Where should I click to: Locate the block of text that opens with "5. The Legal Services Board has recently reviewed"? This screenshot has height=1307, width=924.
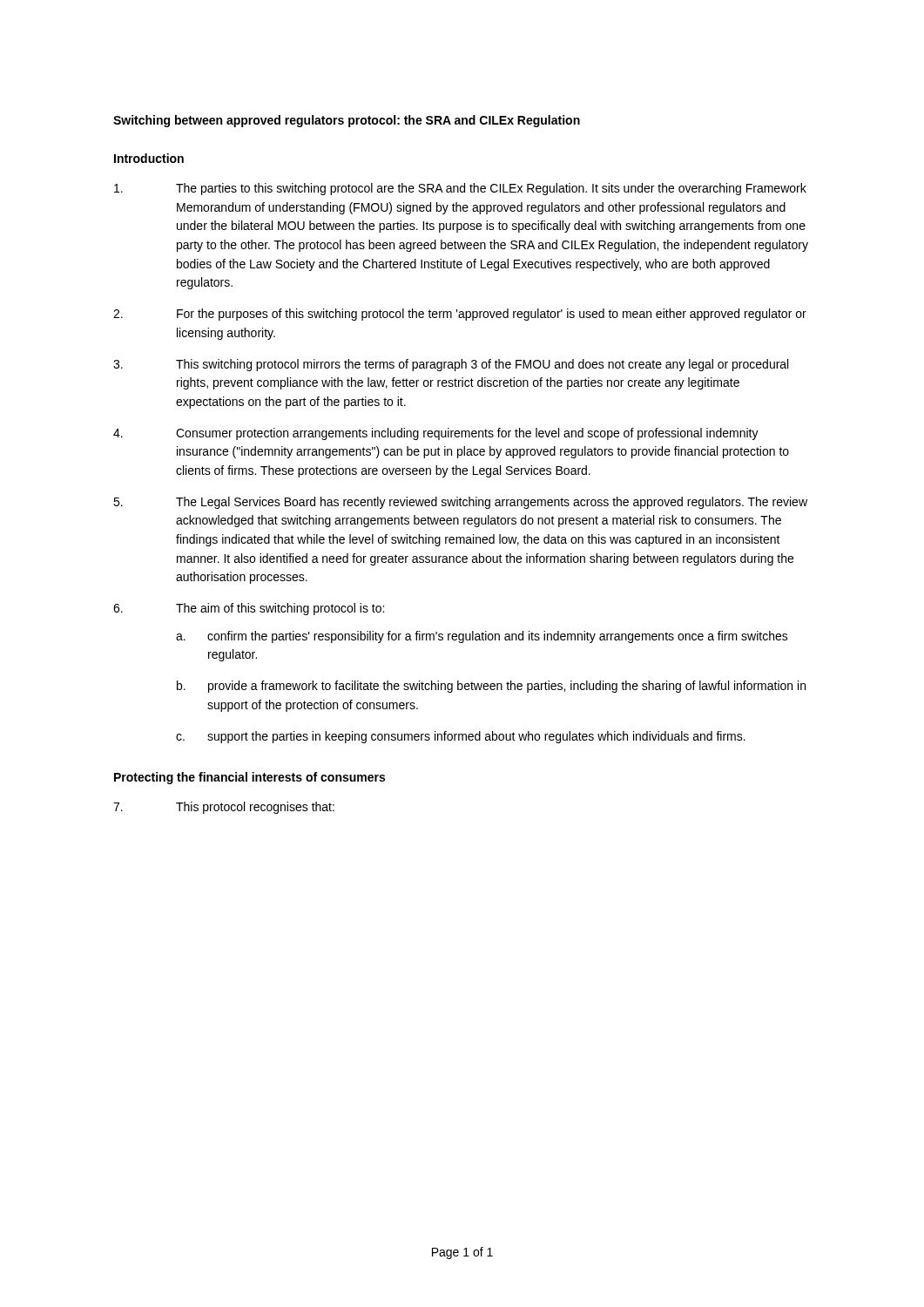click(x=462, y=540)
